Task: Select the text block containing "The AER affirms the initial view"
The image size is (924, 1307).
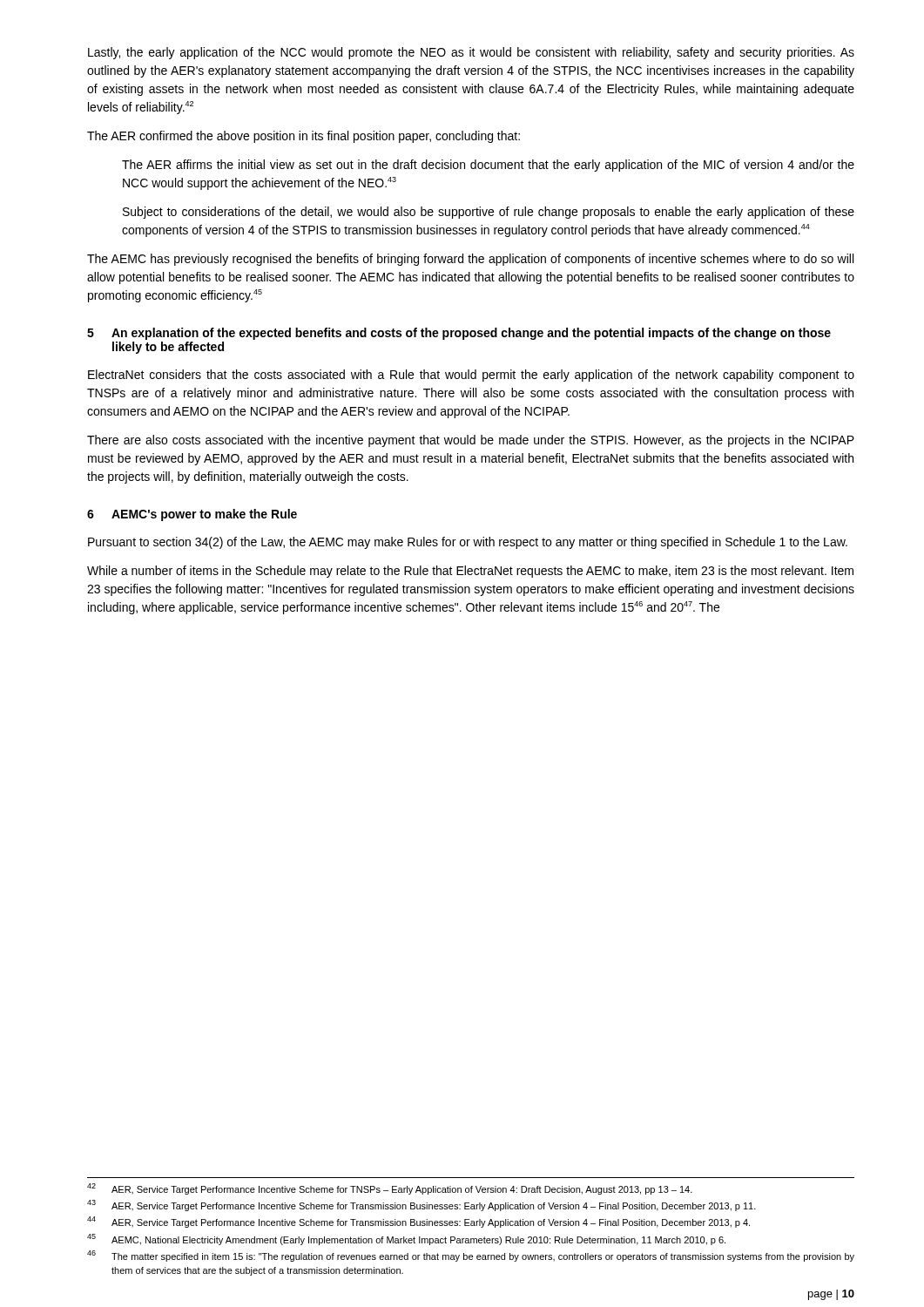Action: coord(488,174)
